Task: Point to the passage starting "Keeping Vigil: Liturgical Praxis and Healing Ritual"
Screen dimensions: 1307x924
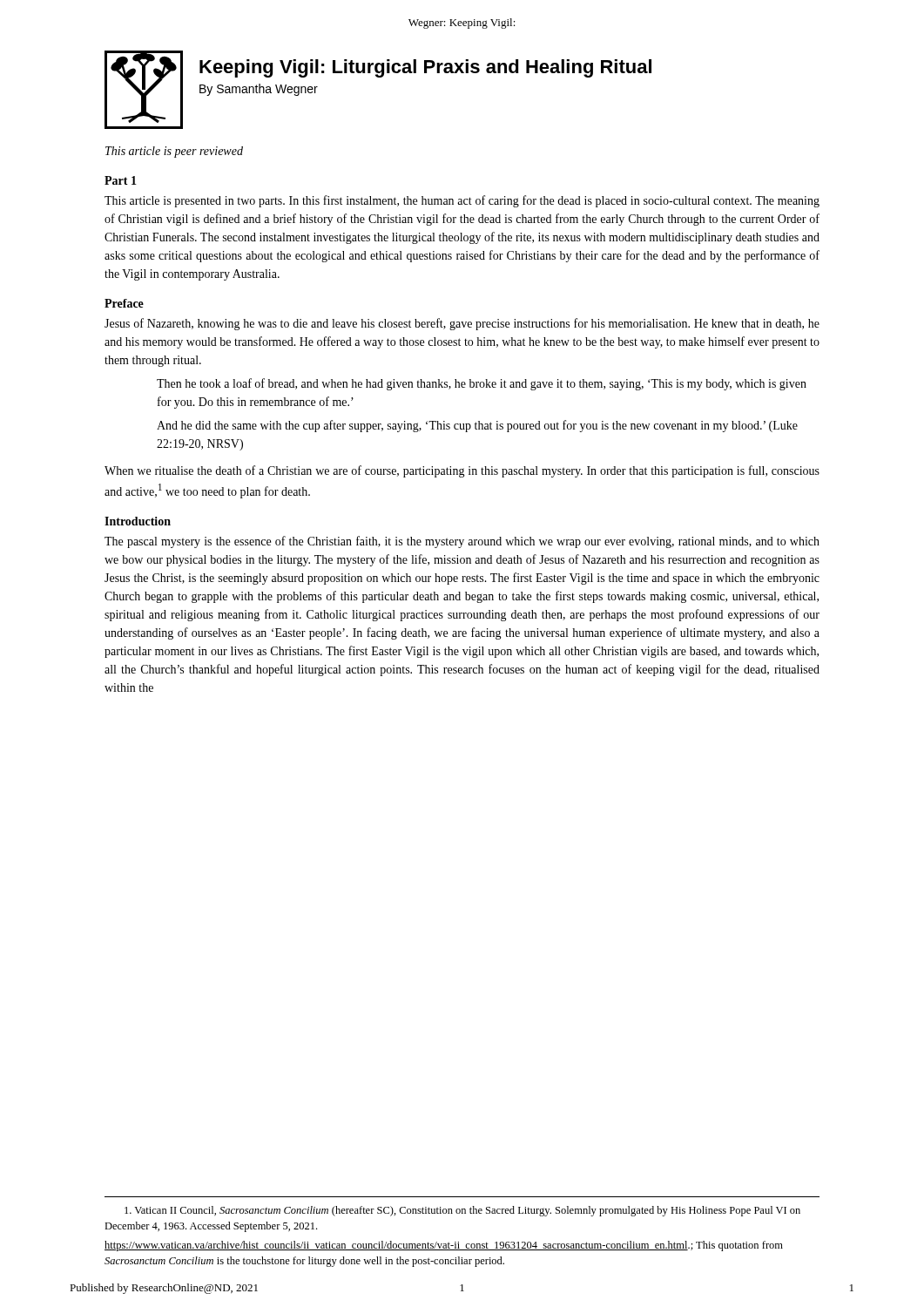Action: tap(426, 67)
